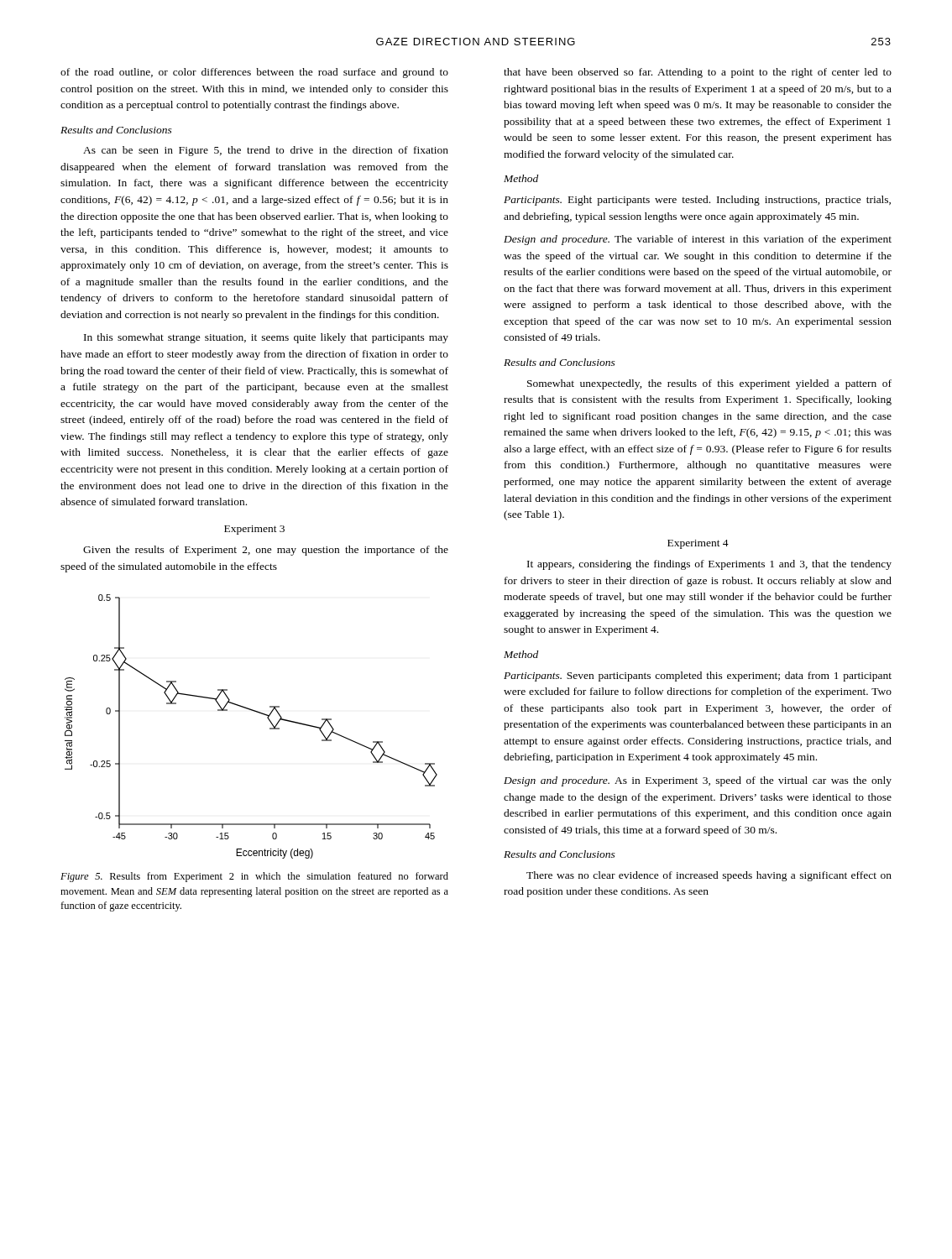Viewport: 952px width, 1259px height.
Task: Find the caption on this page that starts "Figure 5. Results from Experiment 2 in"
Action: click(x=254, y=892)
